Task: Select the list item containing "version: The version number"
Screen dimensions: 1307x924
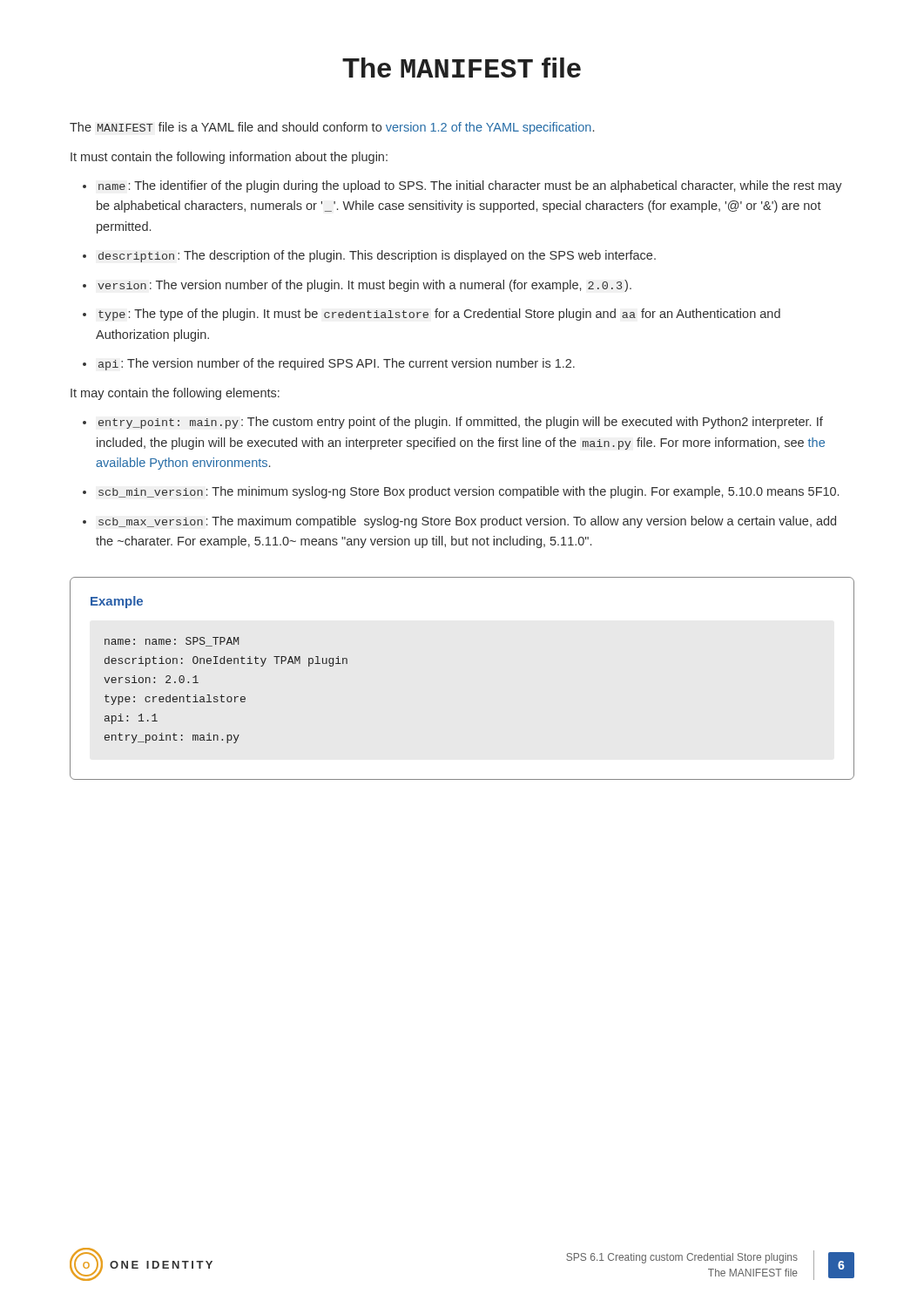Action: [364, 285]
